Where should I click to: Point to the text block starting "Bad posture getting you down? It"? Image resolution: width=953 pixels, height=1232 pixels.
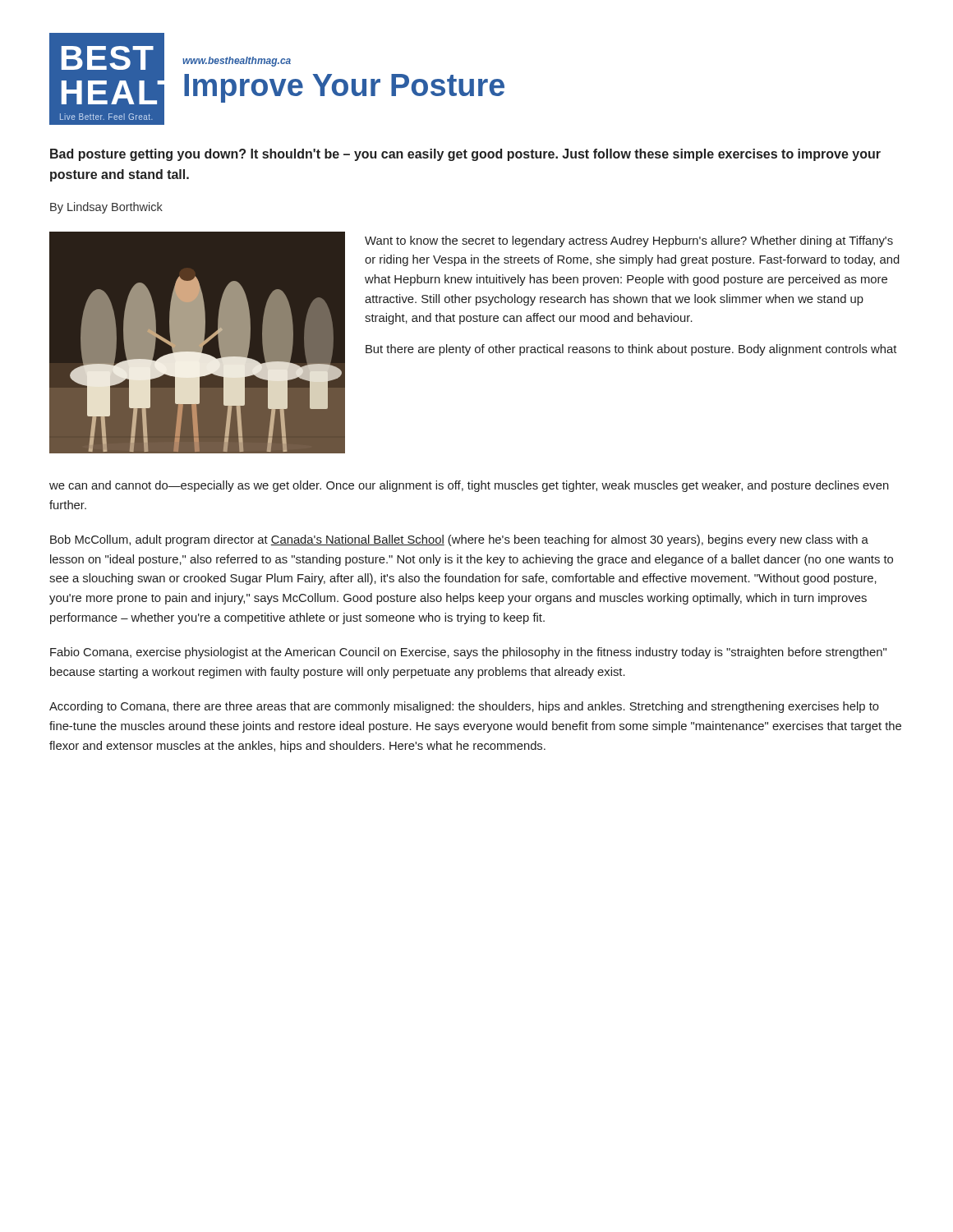[465, 164]
